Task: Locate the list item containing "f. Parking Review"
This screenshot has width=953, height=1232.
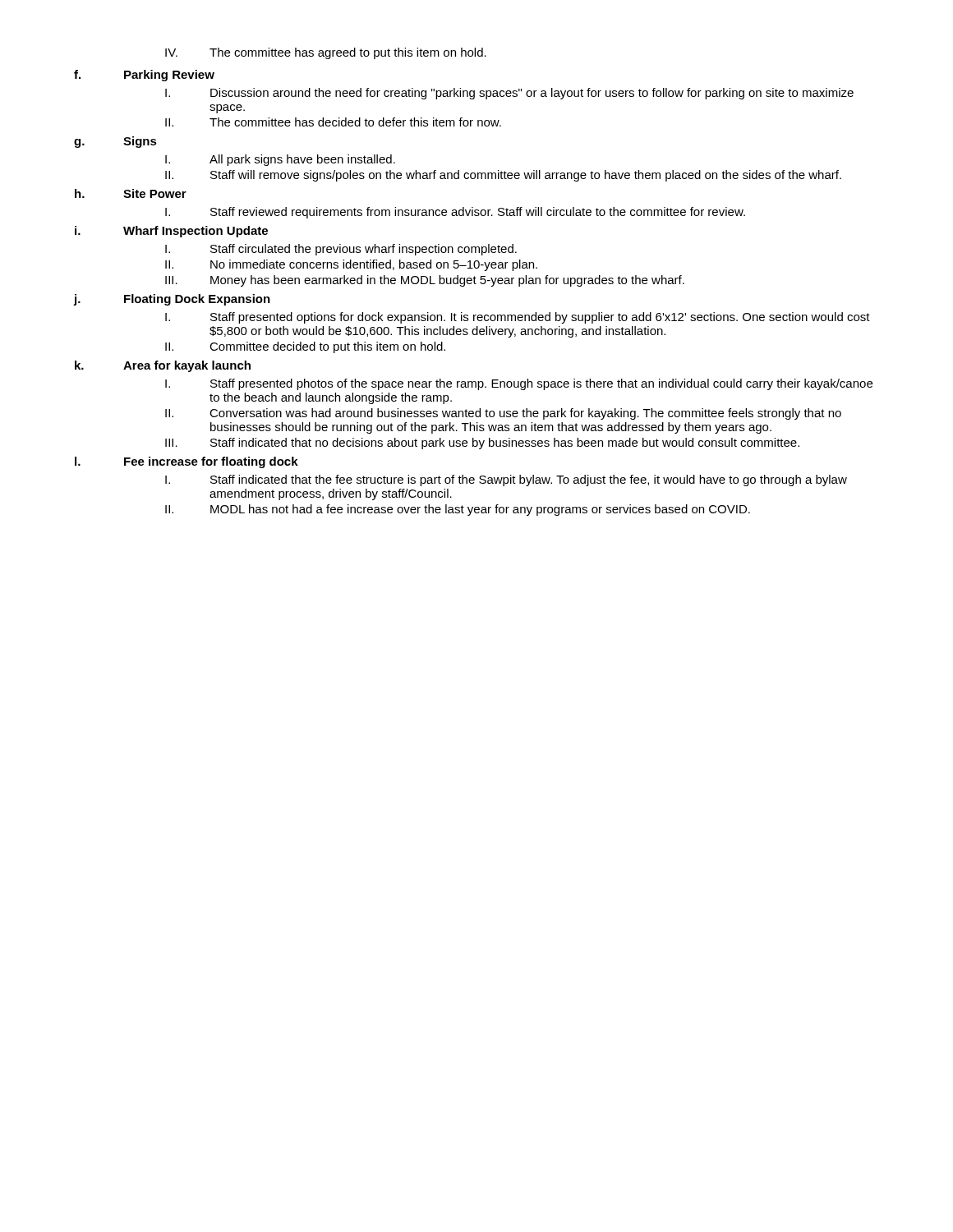Action: pos(144,76)
